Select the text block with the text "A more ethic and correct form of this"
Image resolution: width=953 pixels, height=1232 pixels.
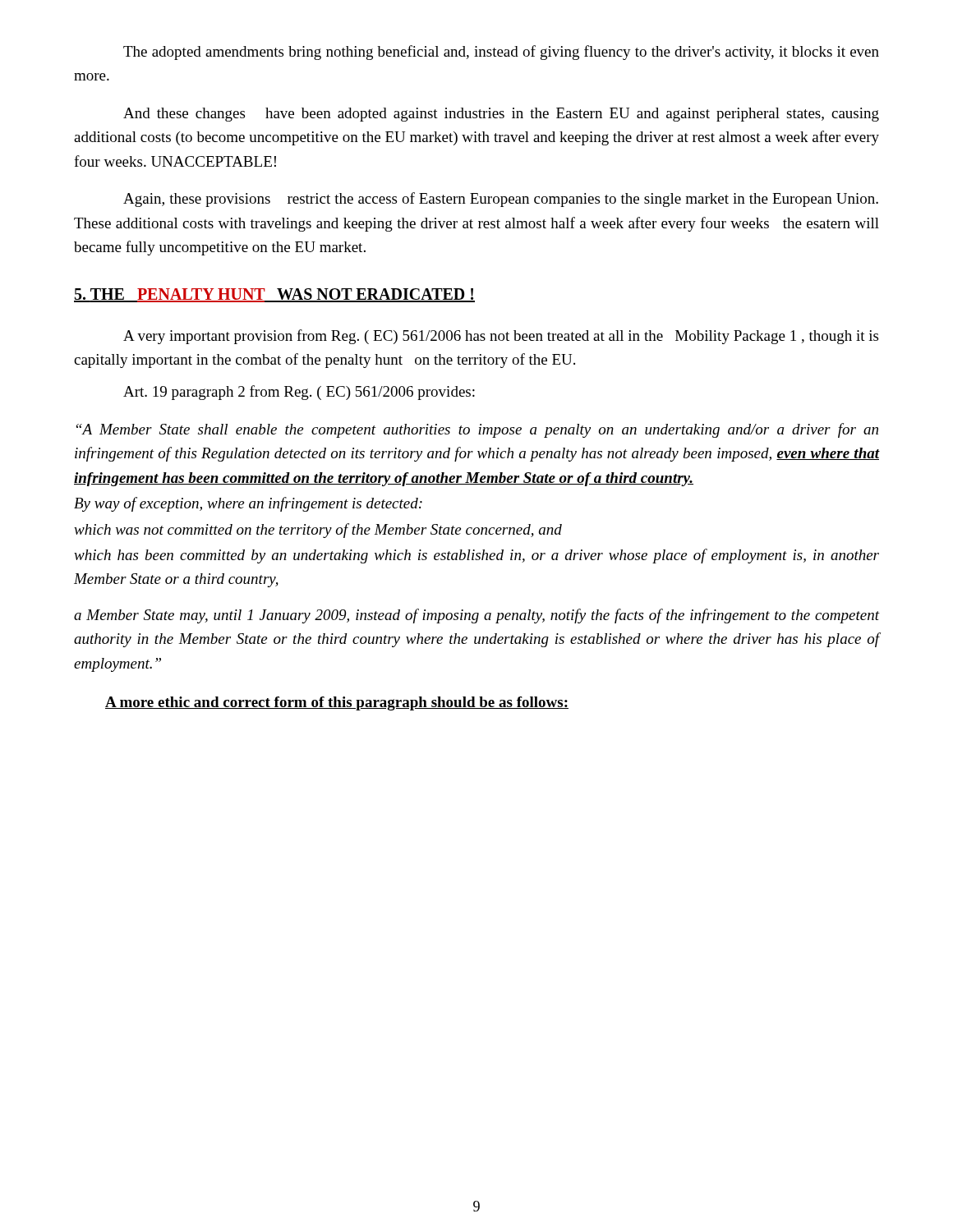click(321, 702)
